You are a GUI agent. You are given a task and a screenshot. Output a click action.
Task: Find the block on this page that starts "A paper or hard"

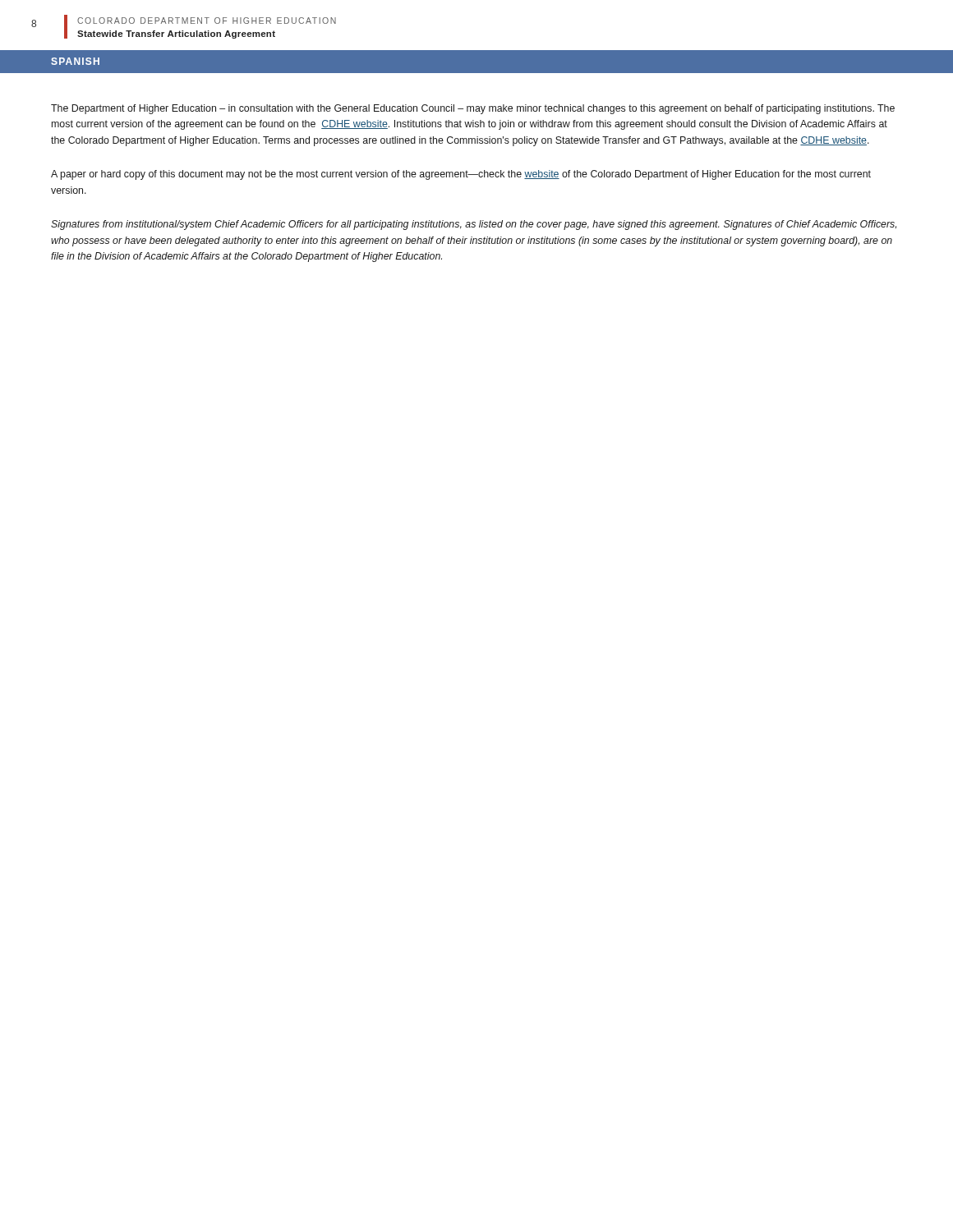coord(461,182)
